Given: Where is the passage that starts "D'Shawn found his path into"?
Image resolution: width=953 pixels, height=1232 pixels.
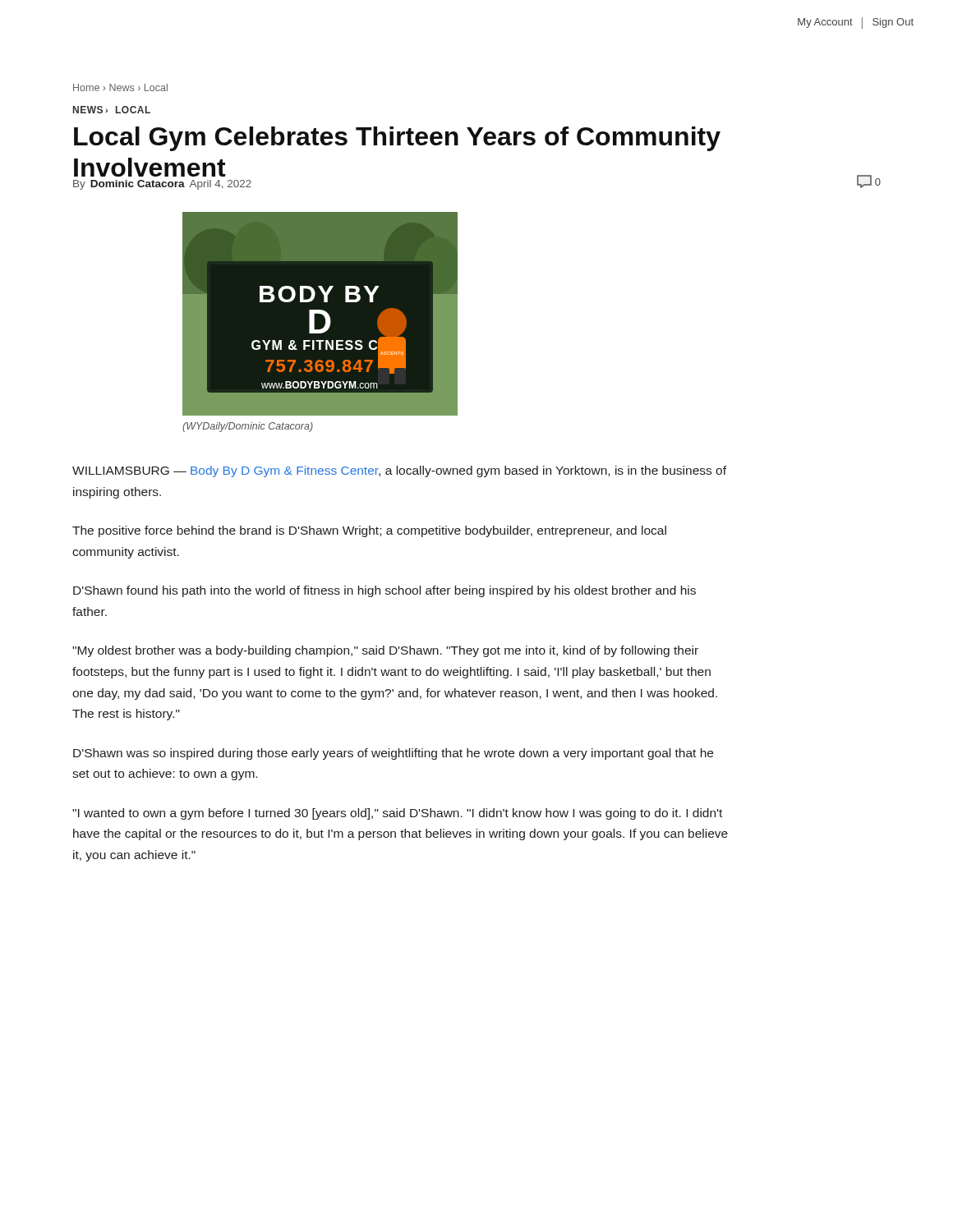Looking at the screenshot, I should [x=384, y=601].
